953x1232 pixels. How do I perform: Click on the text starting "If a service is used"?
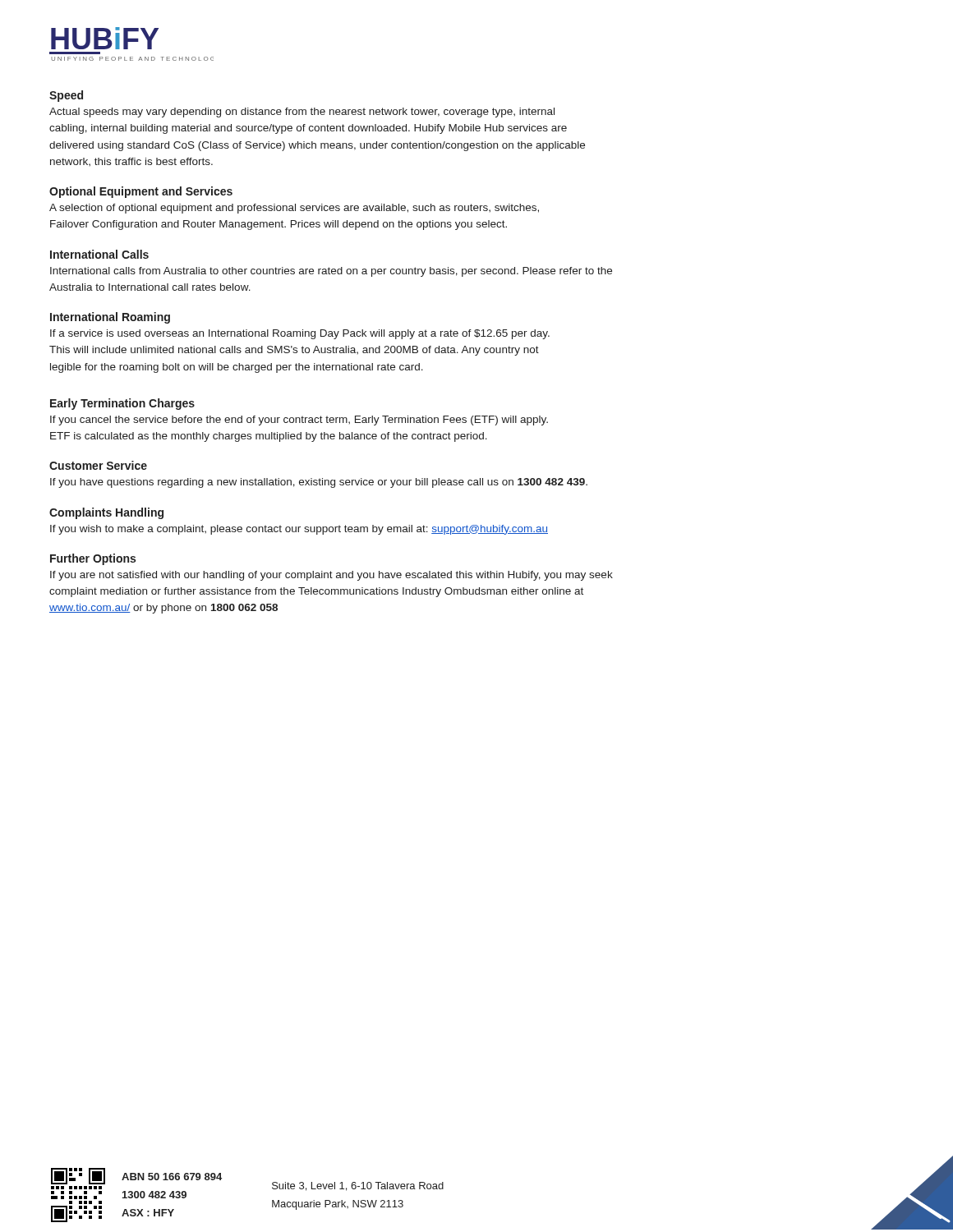(x=300, y=350)
